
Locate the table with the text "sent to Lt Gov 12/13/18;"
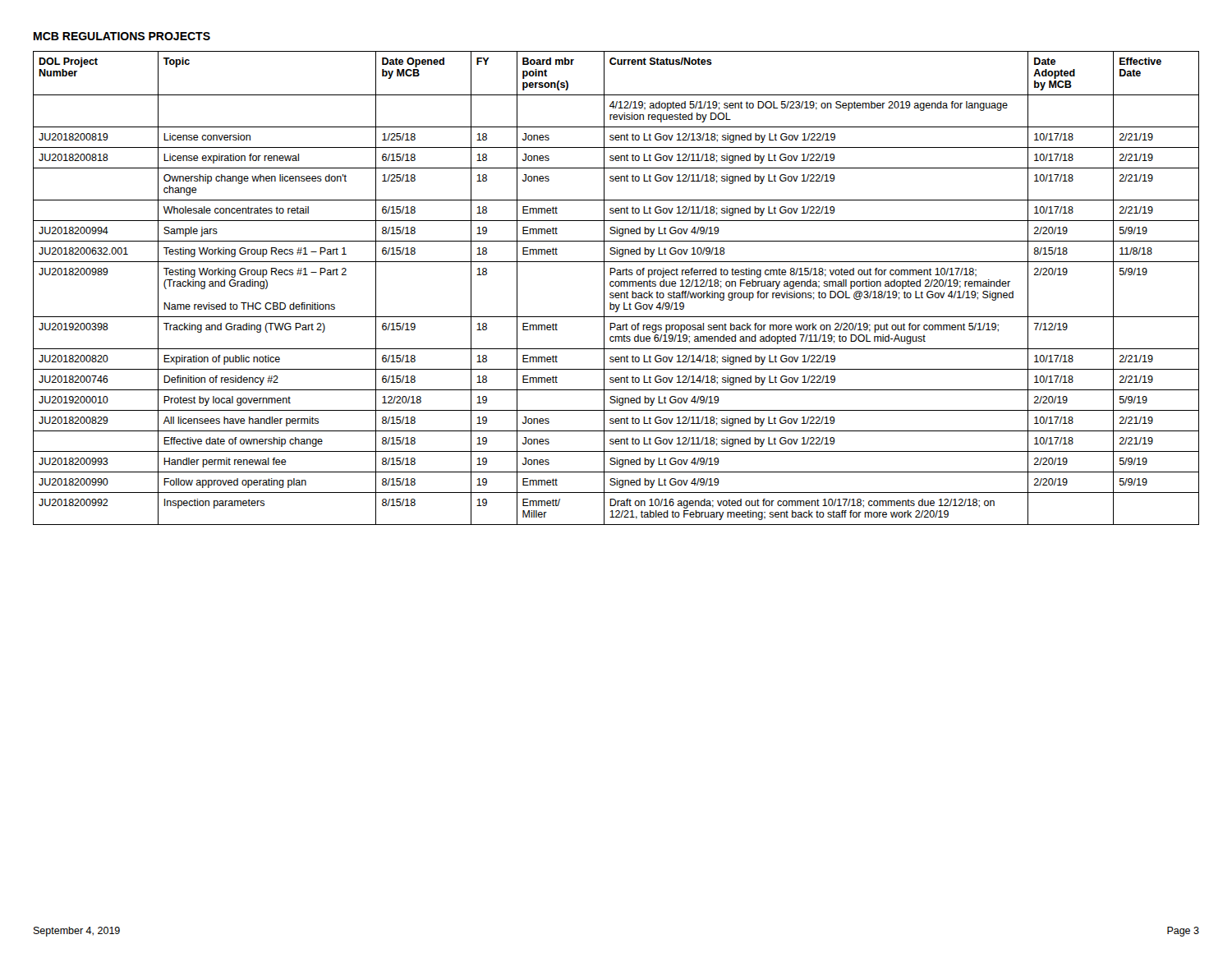[x=616, y=288]
